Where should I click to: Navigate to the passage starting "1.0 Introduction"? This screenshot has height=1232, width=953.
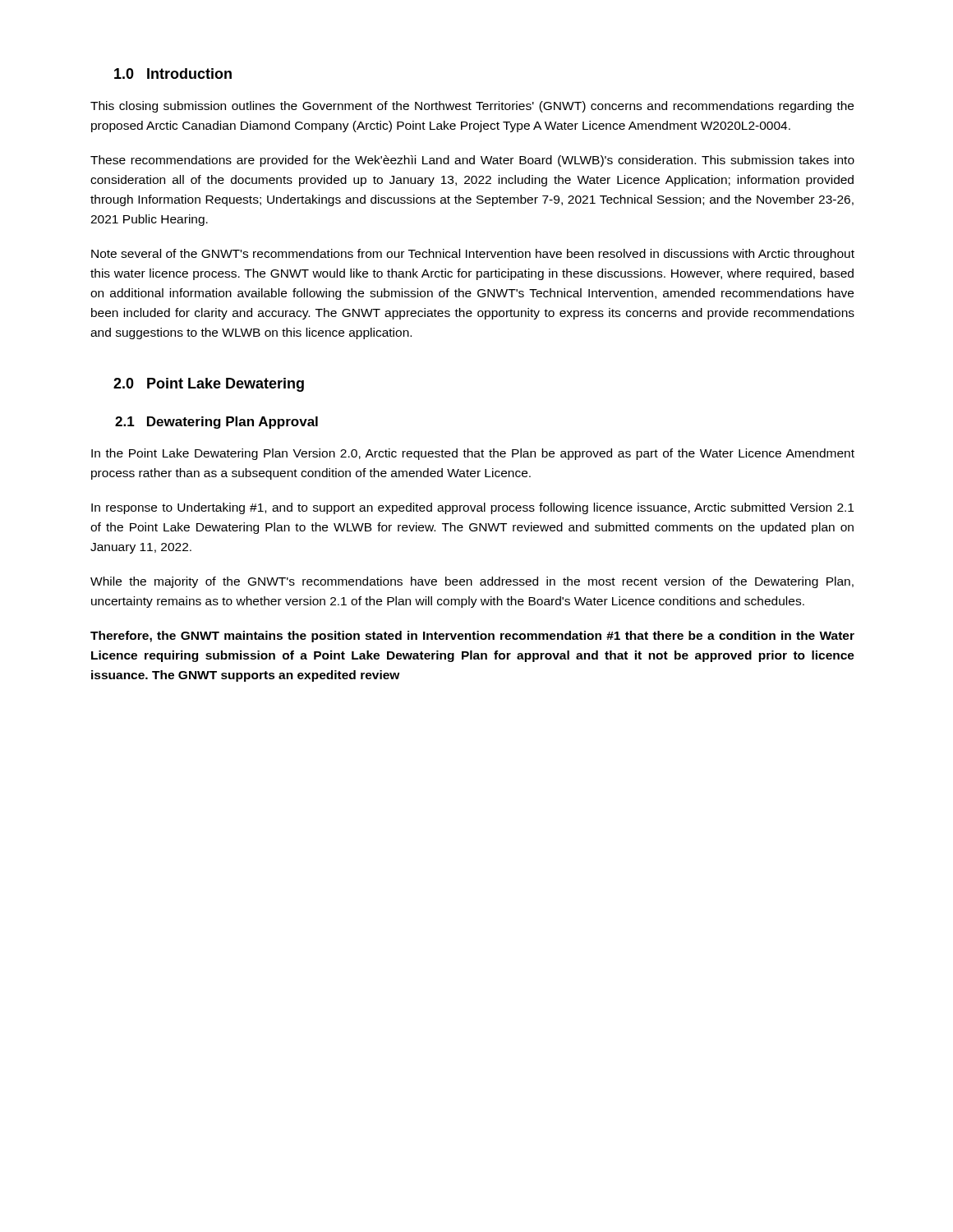point(173,74)
